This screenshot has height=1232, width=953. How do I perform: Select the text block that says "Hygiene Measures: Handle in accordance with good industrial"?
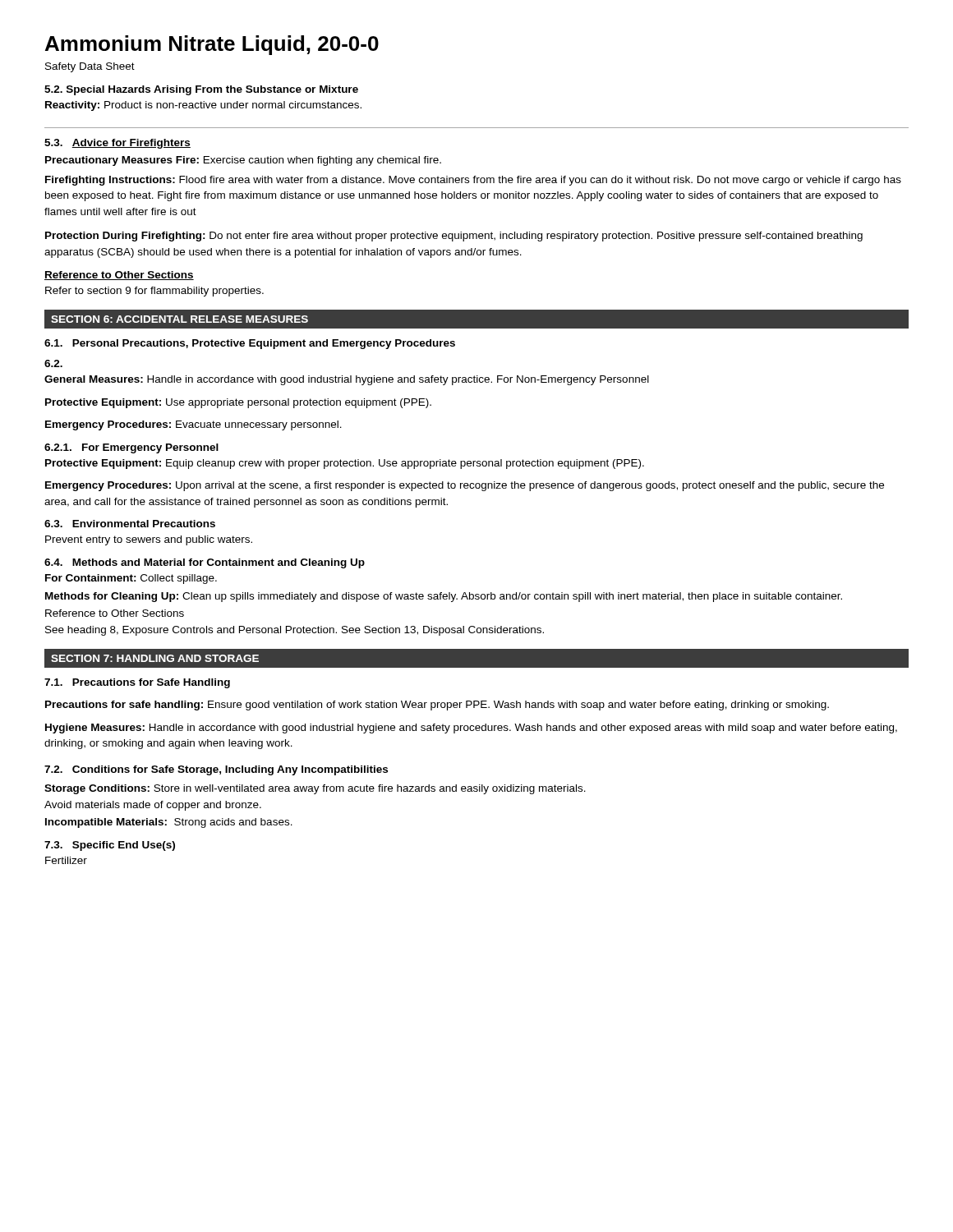tap(471, 735)
